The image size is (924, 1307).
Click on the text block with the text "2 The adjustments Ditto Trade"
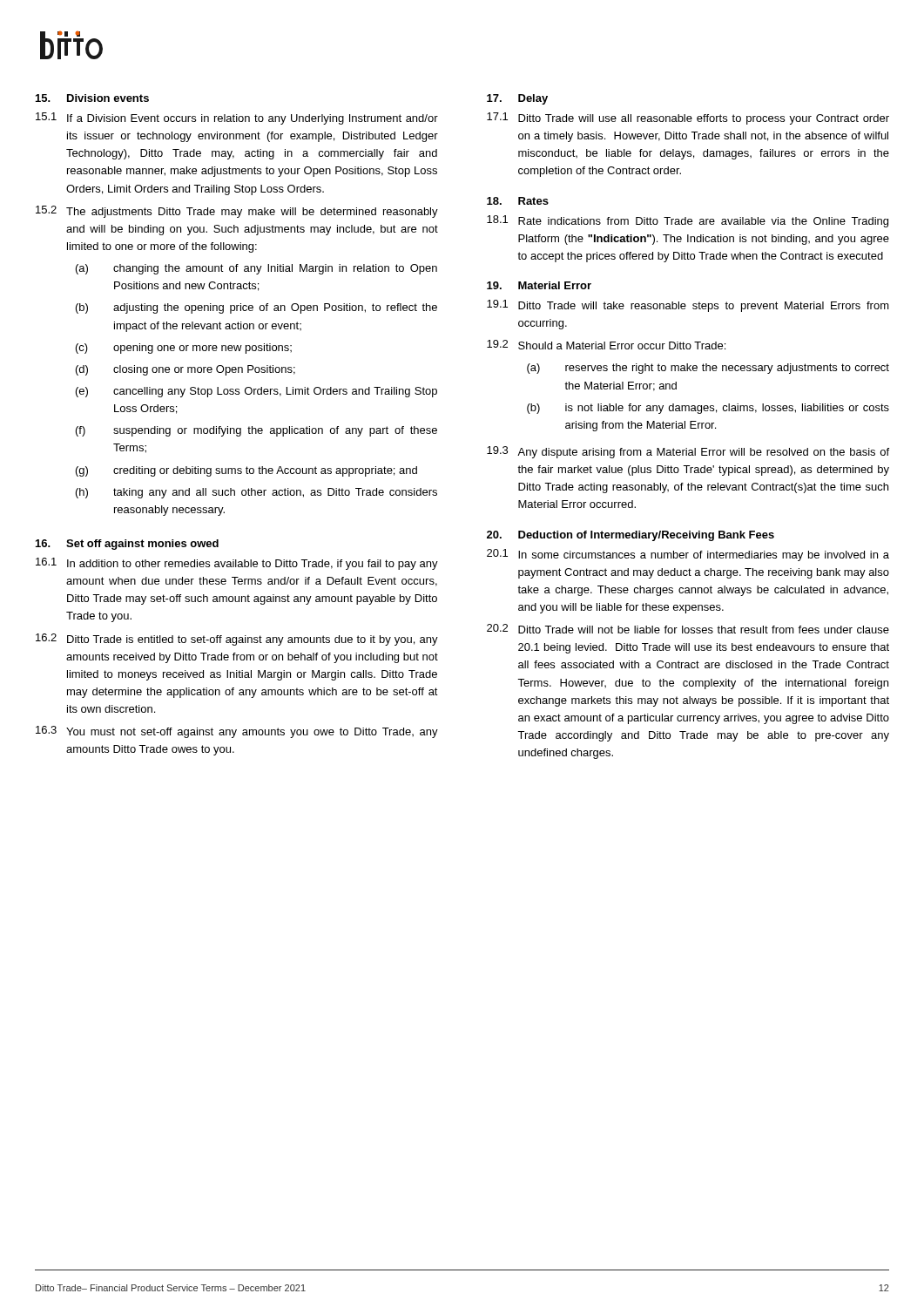236,363
